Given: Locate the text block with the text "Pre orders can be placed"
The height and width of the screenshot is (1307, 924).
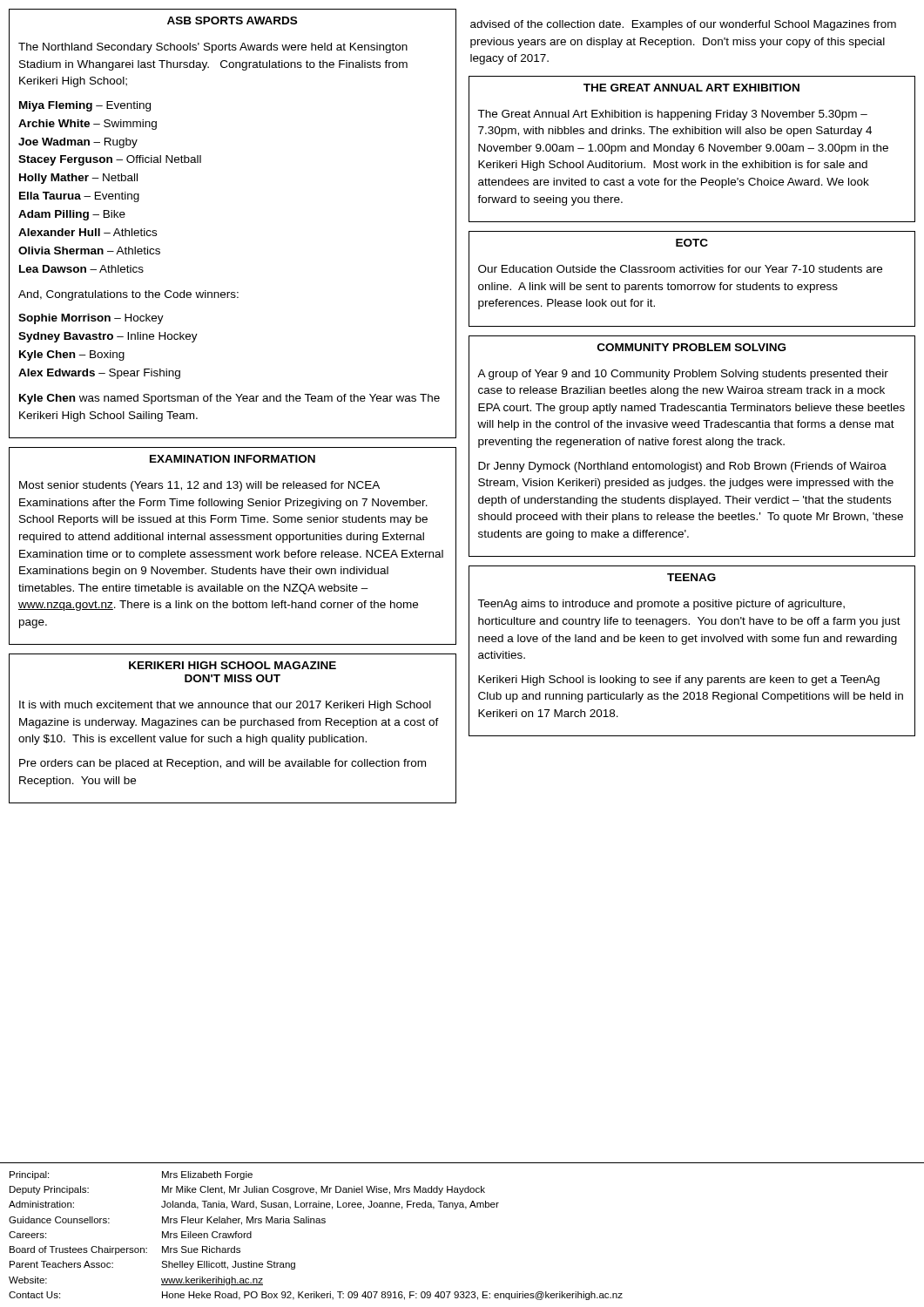Looking at the screenshot, I should pos(222,771).
